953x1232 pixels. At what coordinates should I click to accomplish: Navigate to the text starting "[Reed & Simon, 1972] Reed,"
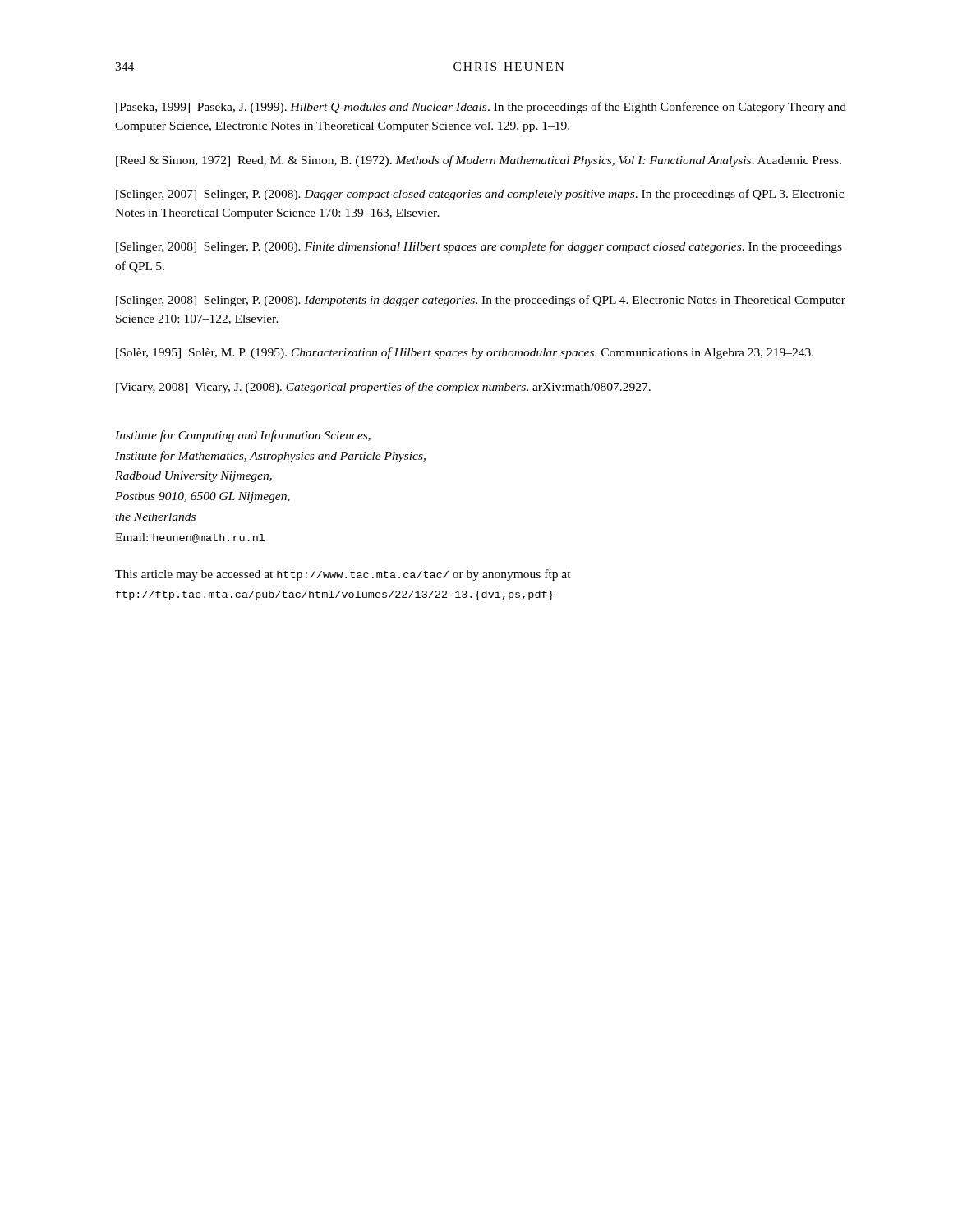(485, 159)
